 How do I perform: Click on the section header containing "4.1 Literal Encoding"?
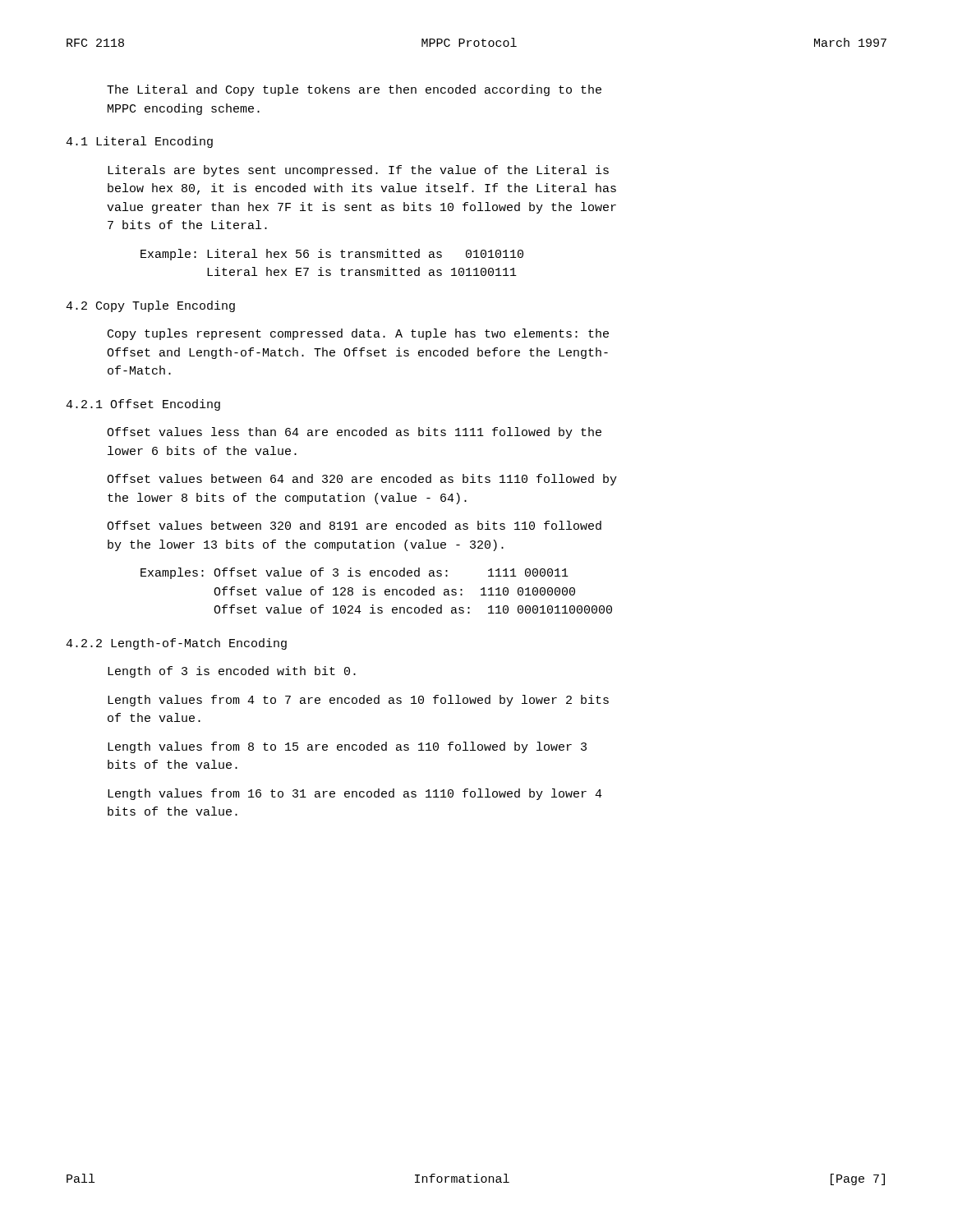pyautogui.click(x=140, y=142)
